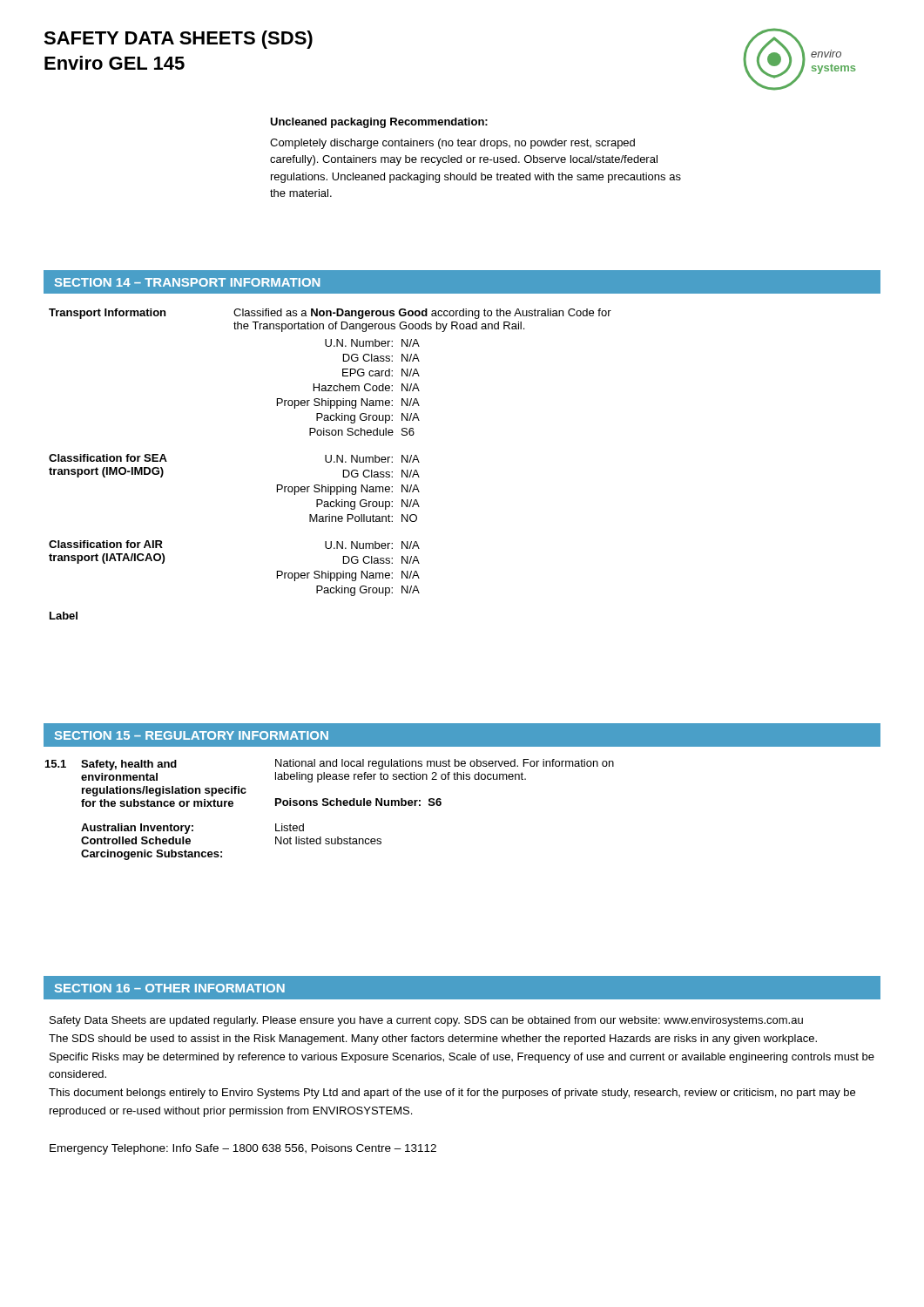
Task: Locate the text starting "SECTION 16 – OTHER INFORMATION"
Action: pos(170,988)
